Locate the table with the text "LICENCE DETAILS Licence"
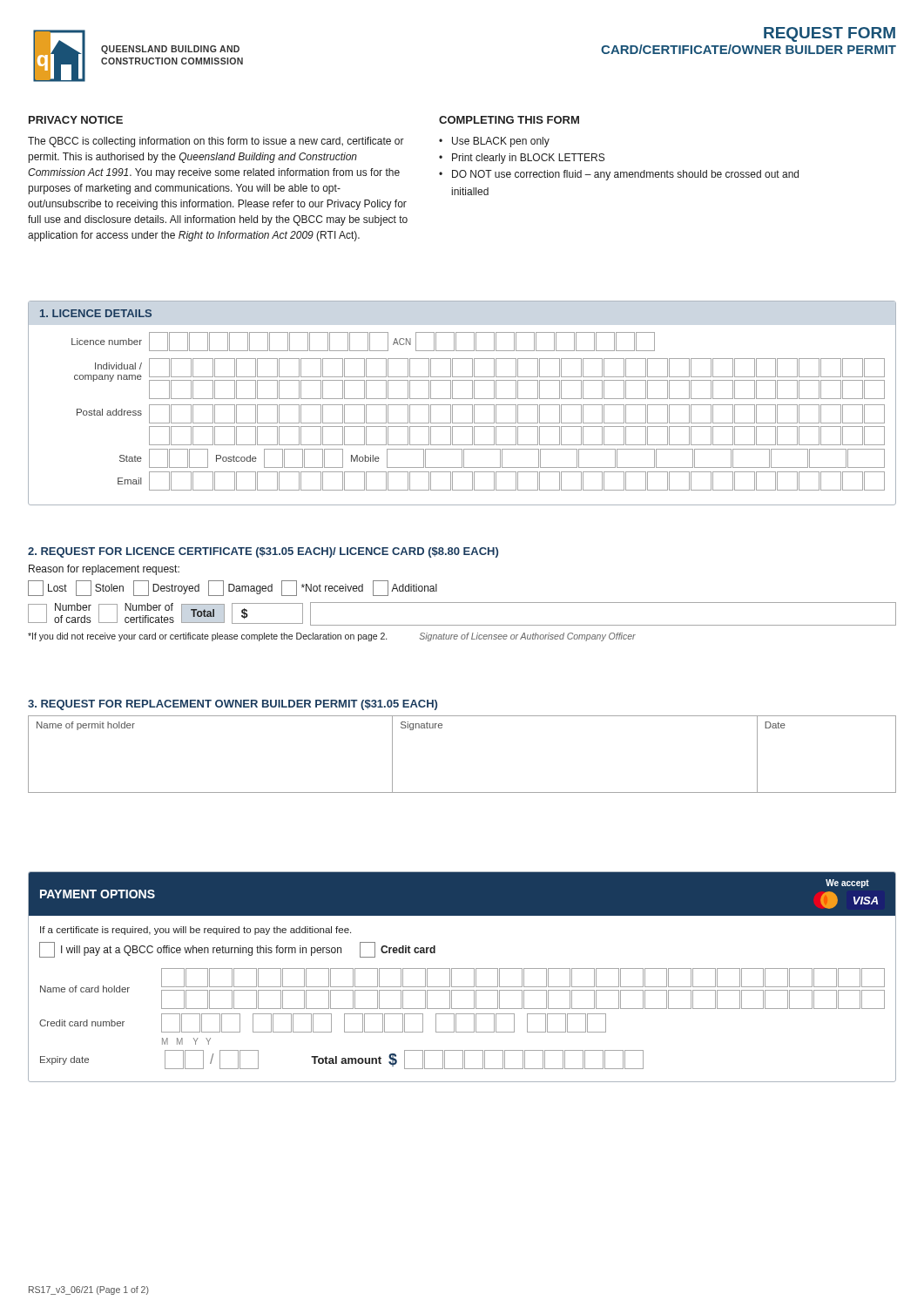This screenshot has height=1307, width=924. 462,403
